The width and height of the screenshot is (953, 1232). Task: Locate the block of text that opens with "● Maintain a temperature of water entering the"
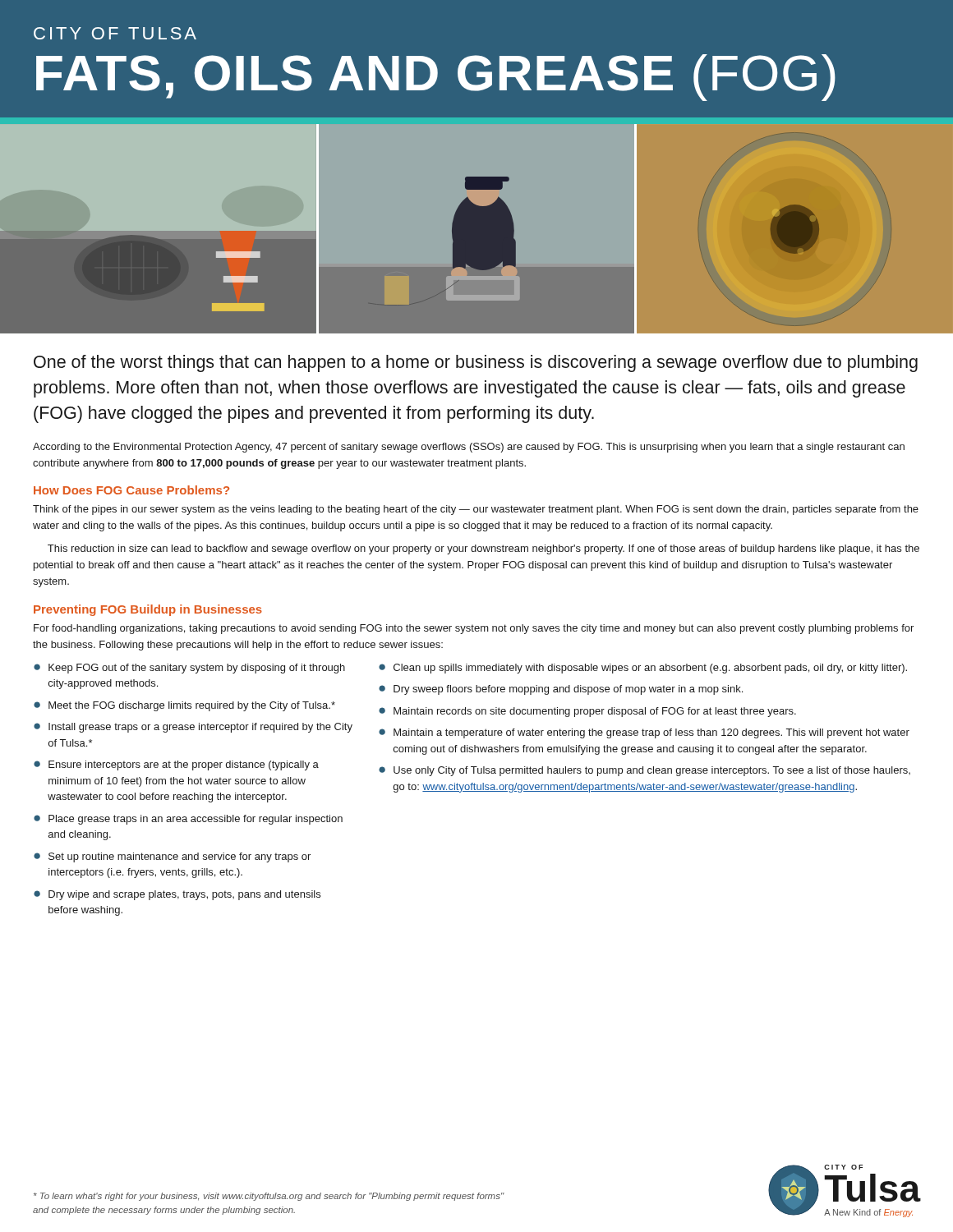tap(649, 741)
